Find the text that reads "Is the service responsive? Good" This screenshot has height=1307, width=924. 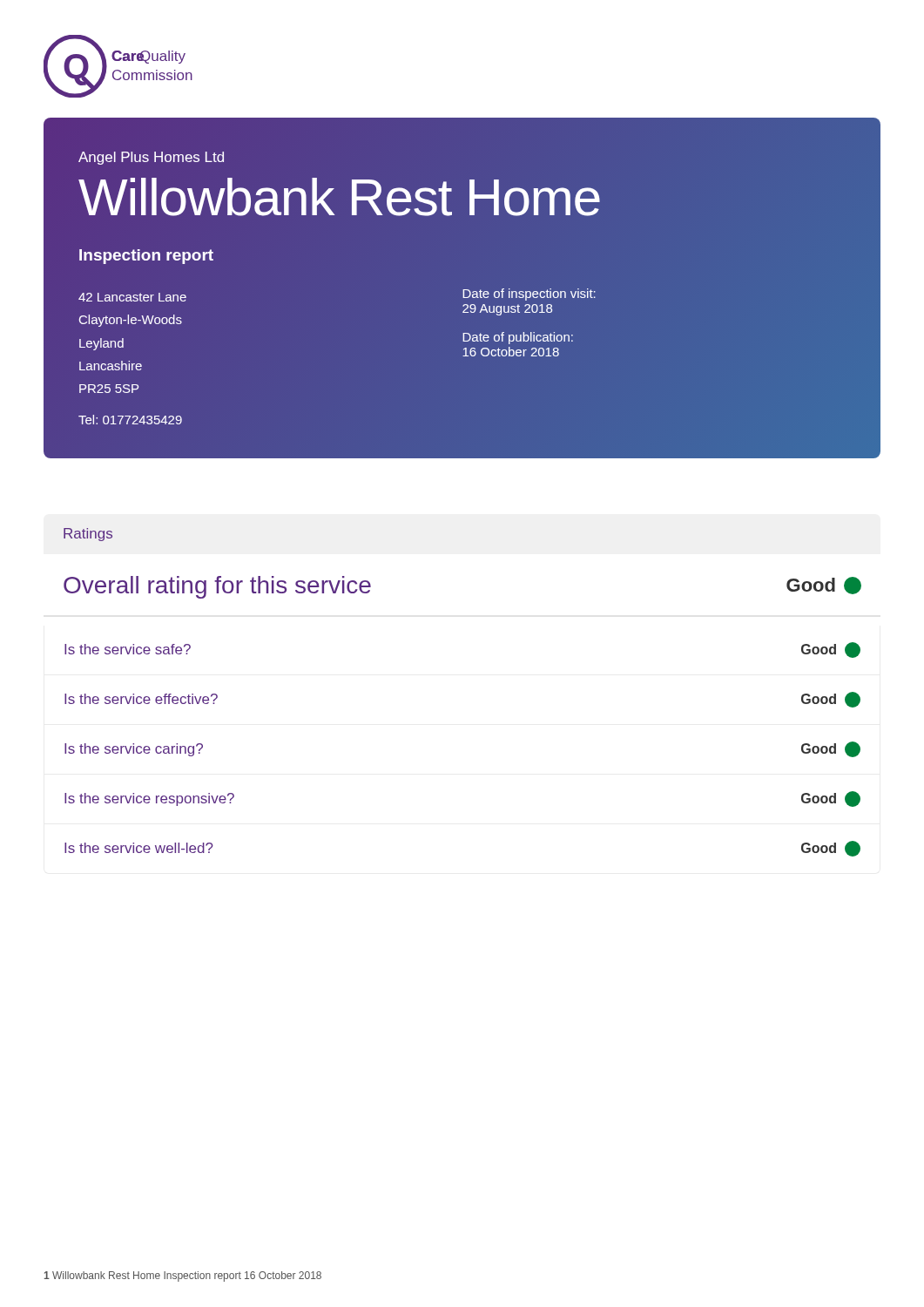[147, 799]
